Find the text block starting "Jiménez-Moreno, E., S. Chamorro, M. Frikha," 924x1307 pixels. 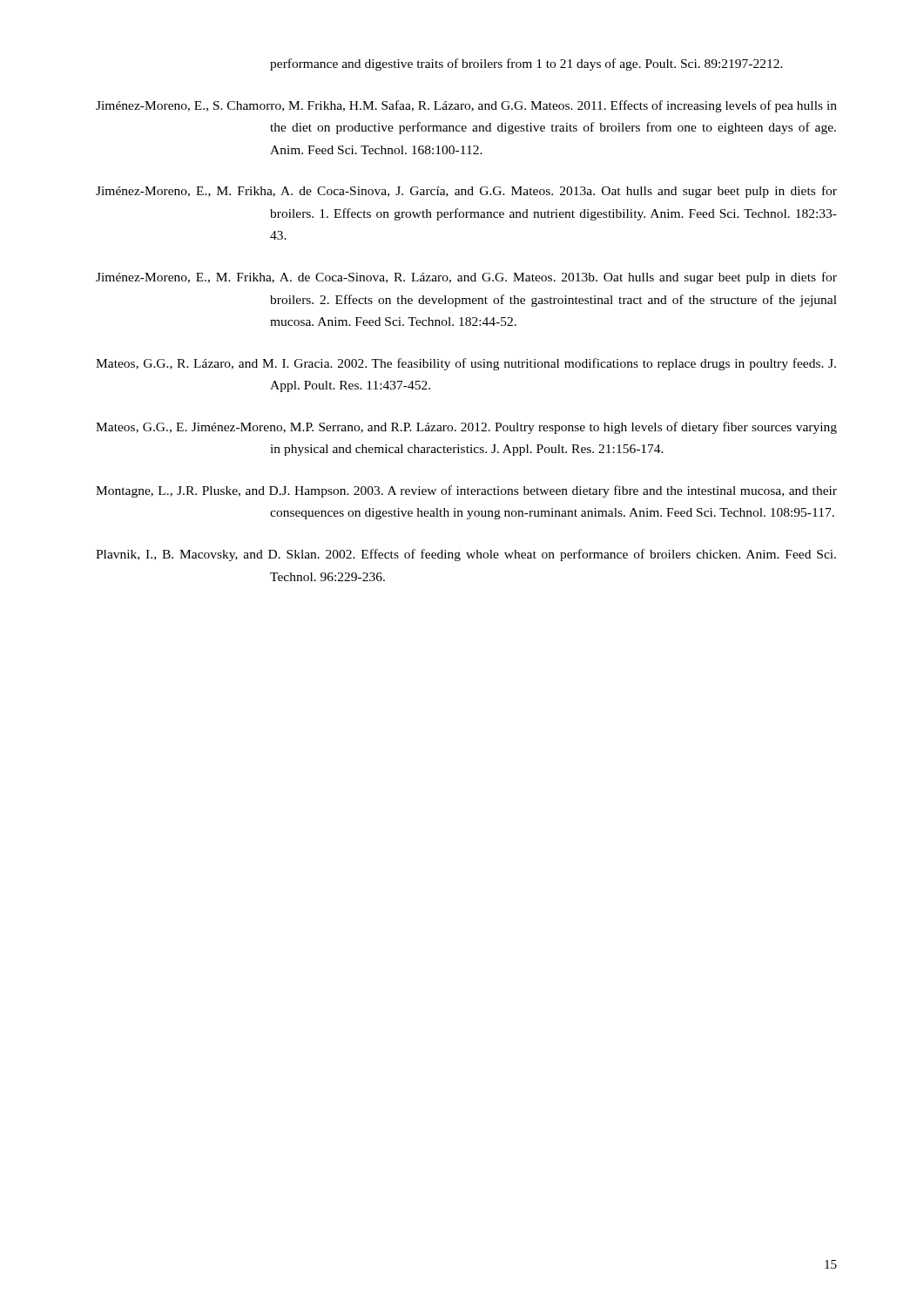tap(466, 127)
